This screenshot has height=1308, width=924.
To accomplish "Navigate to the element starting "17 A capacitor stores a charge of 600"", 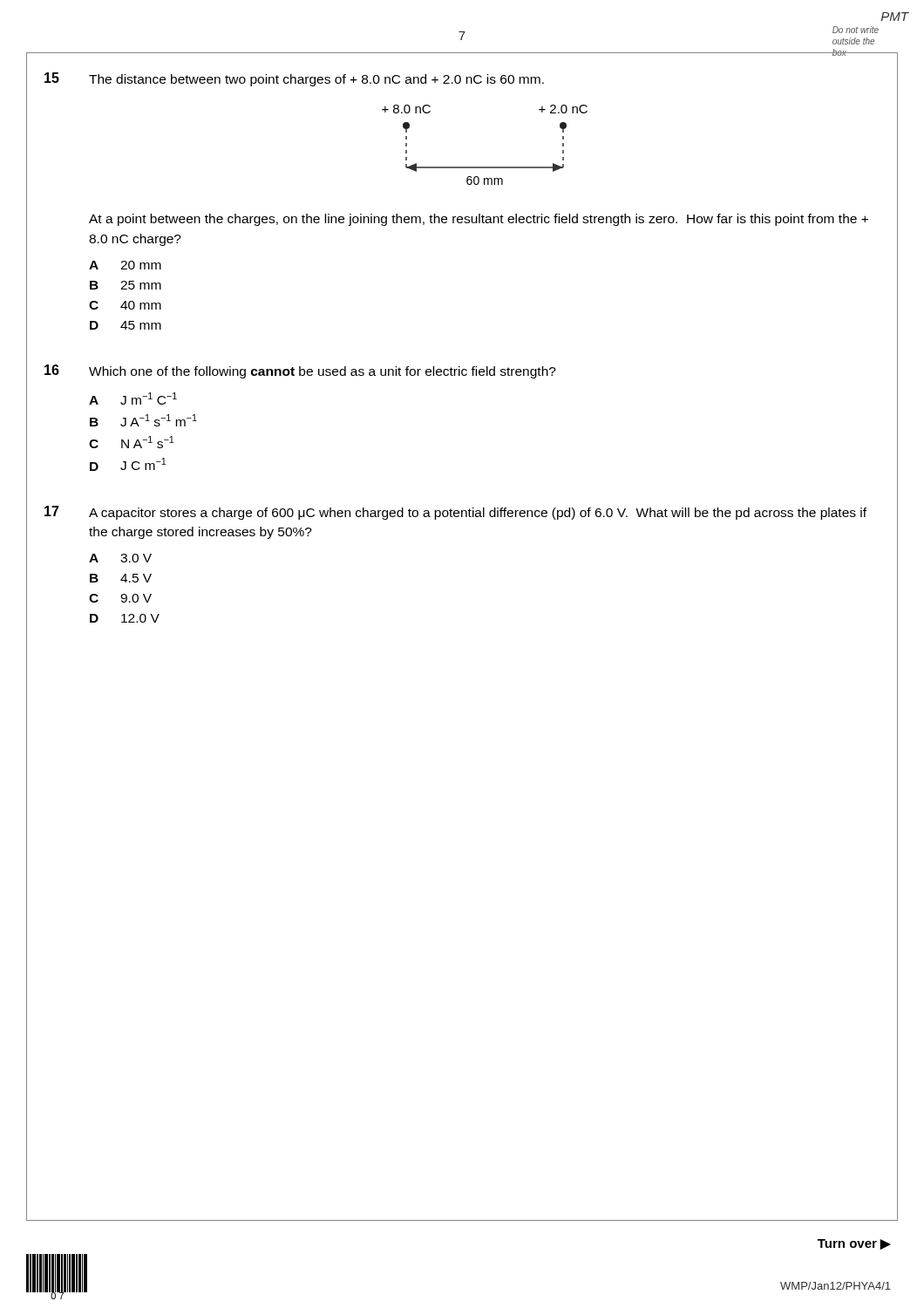I will click(x=455, y=513).
